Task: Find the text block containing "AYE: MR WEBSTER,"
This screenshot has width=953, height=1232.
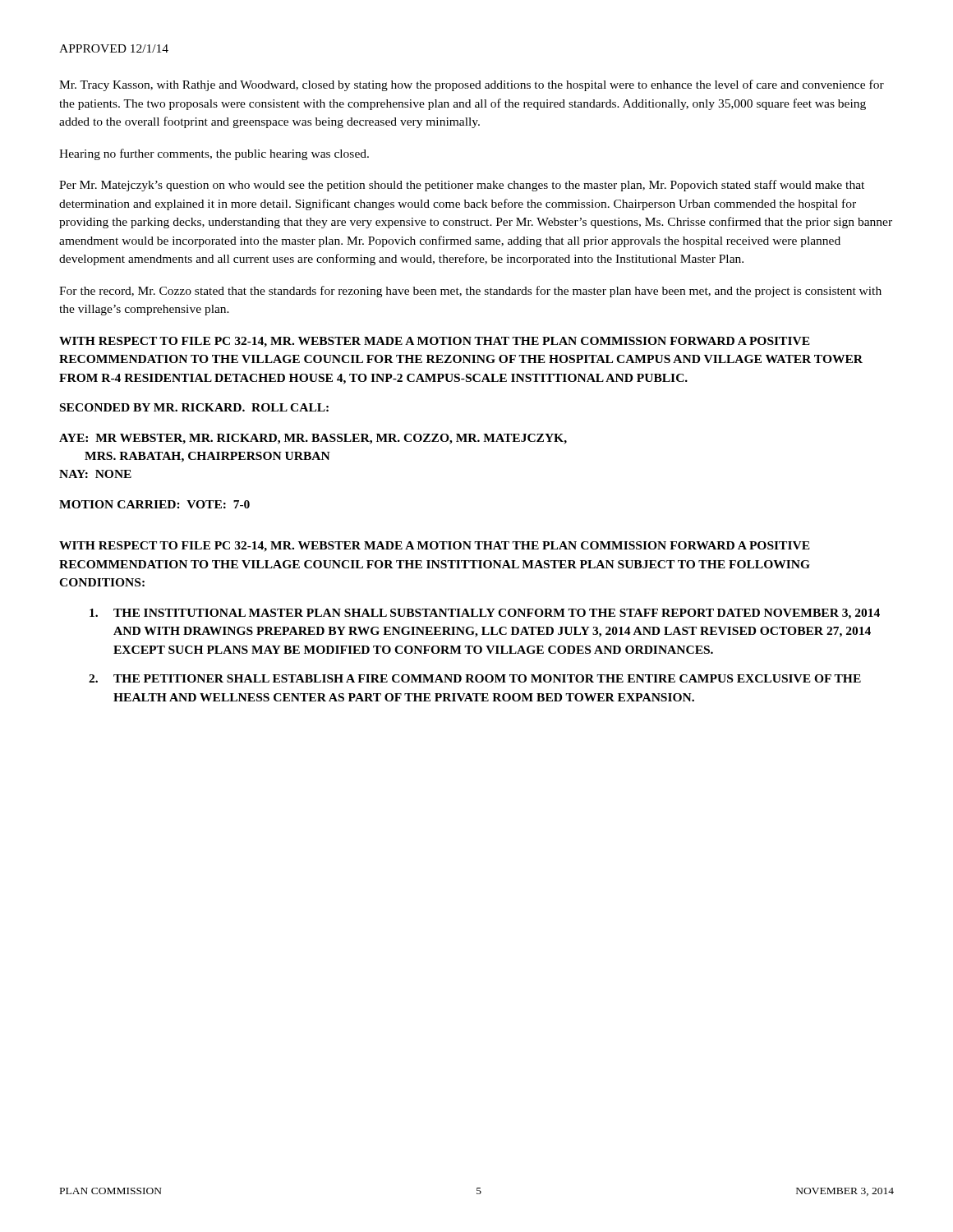Action: coord(313,455)
